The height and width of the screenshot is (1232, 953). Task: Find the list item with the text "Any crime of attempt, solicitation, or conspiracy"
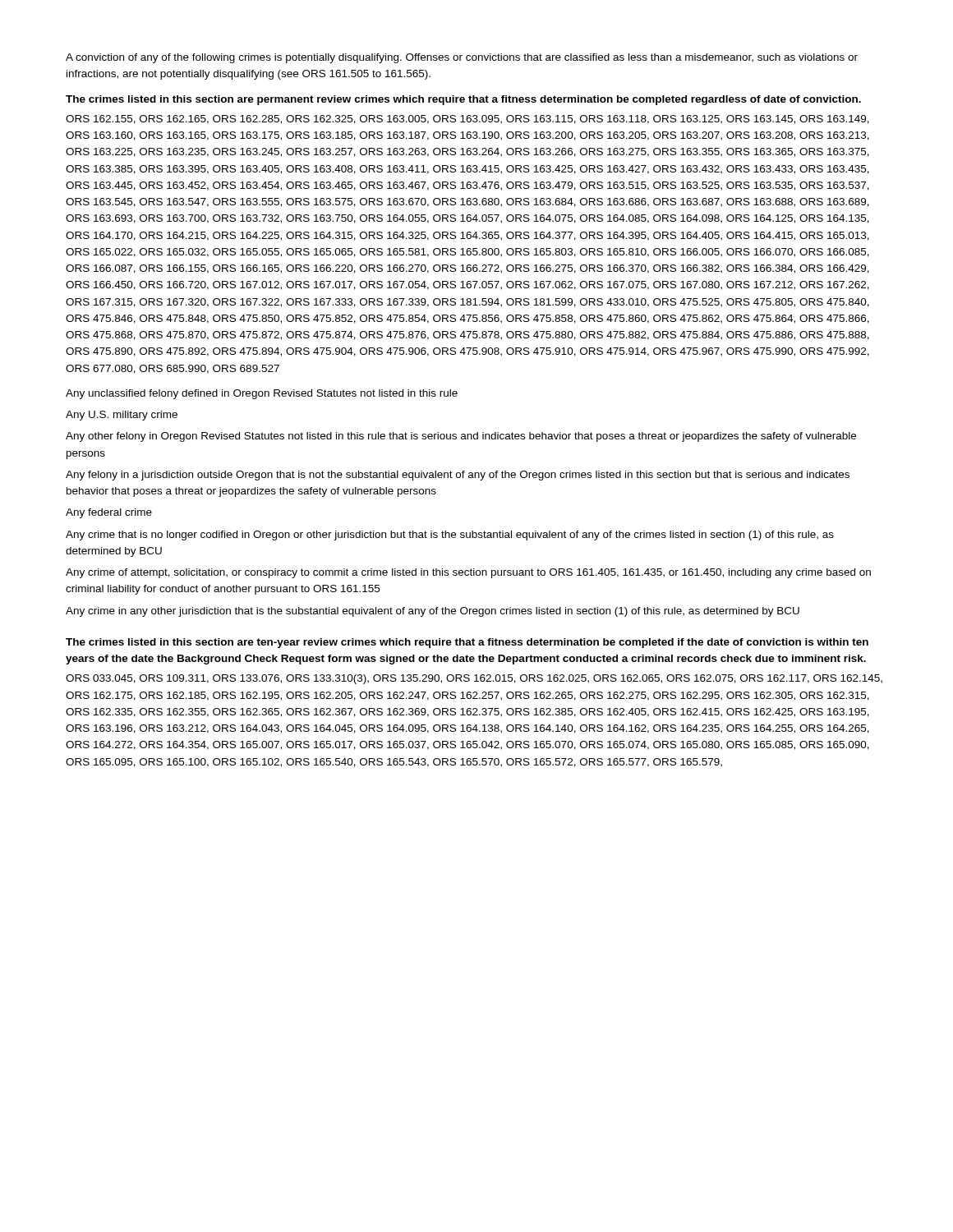pyautogui.click(x=469, y=580)
